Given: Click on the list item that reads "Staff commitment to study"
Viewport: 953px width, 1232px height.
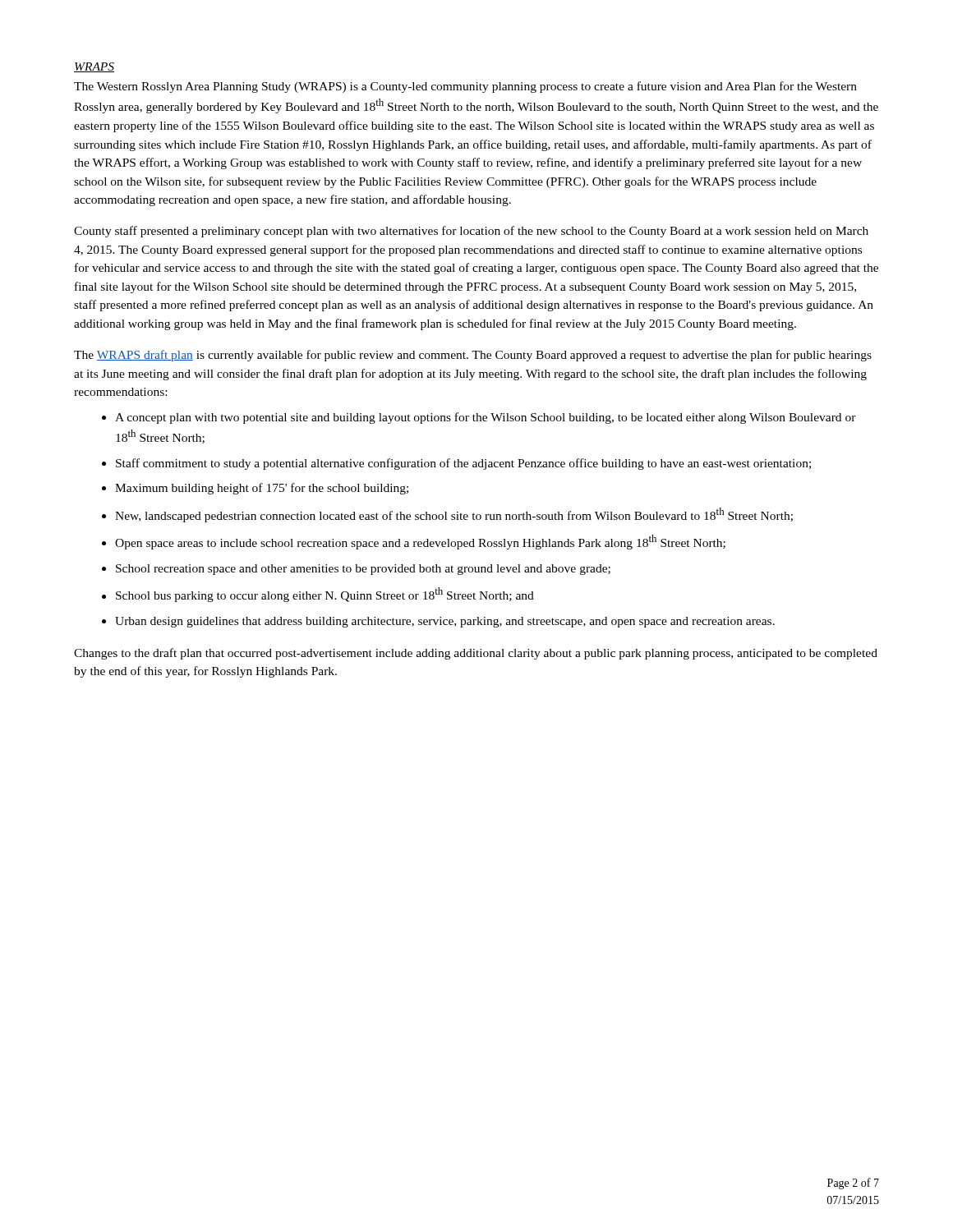Looking at the screenshot, I should 485,463.
